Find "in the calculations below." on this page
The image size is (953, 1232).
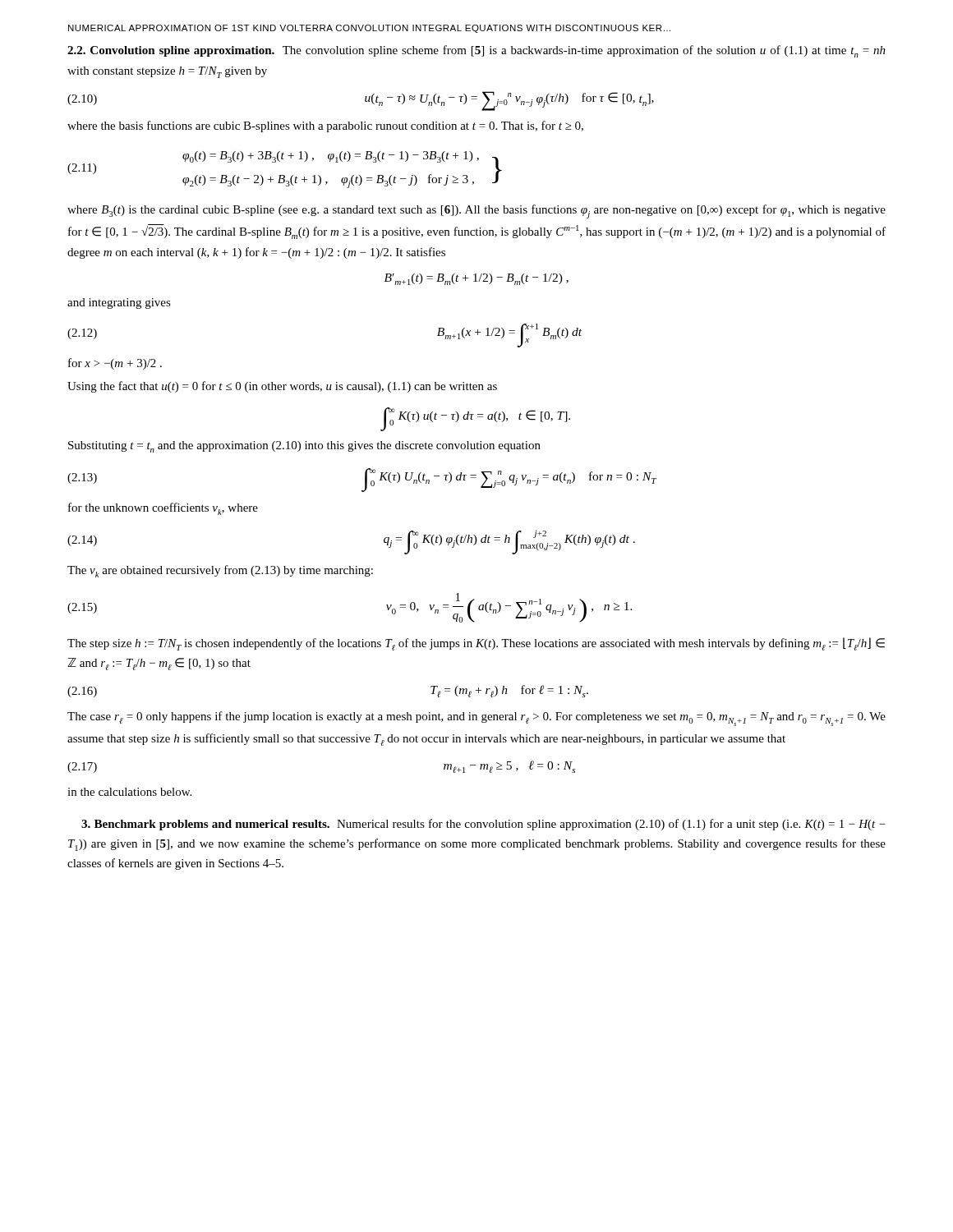click(130, 792)
